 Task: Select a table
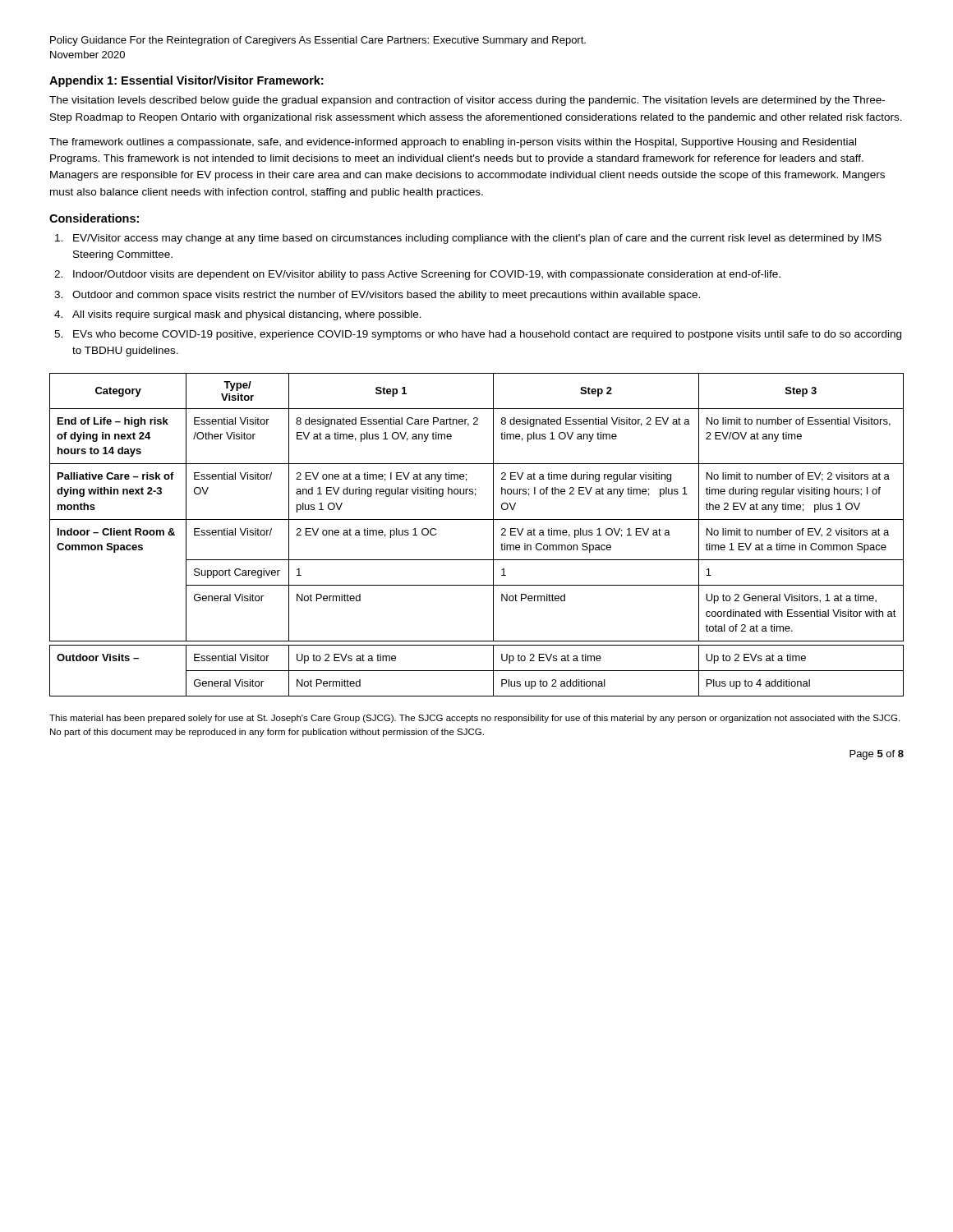(x=476, y=535)
